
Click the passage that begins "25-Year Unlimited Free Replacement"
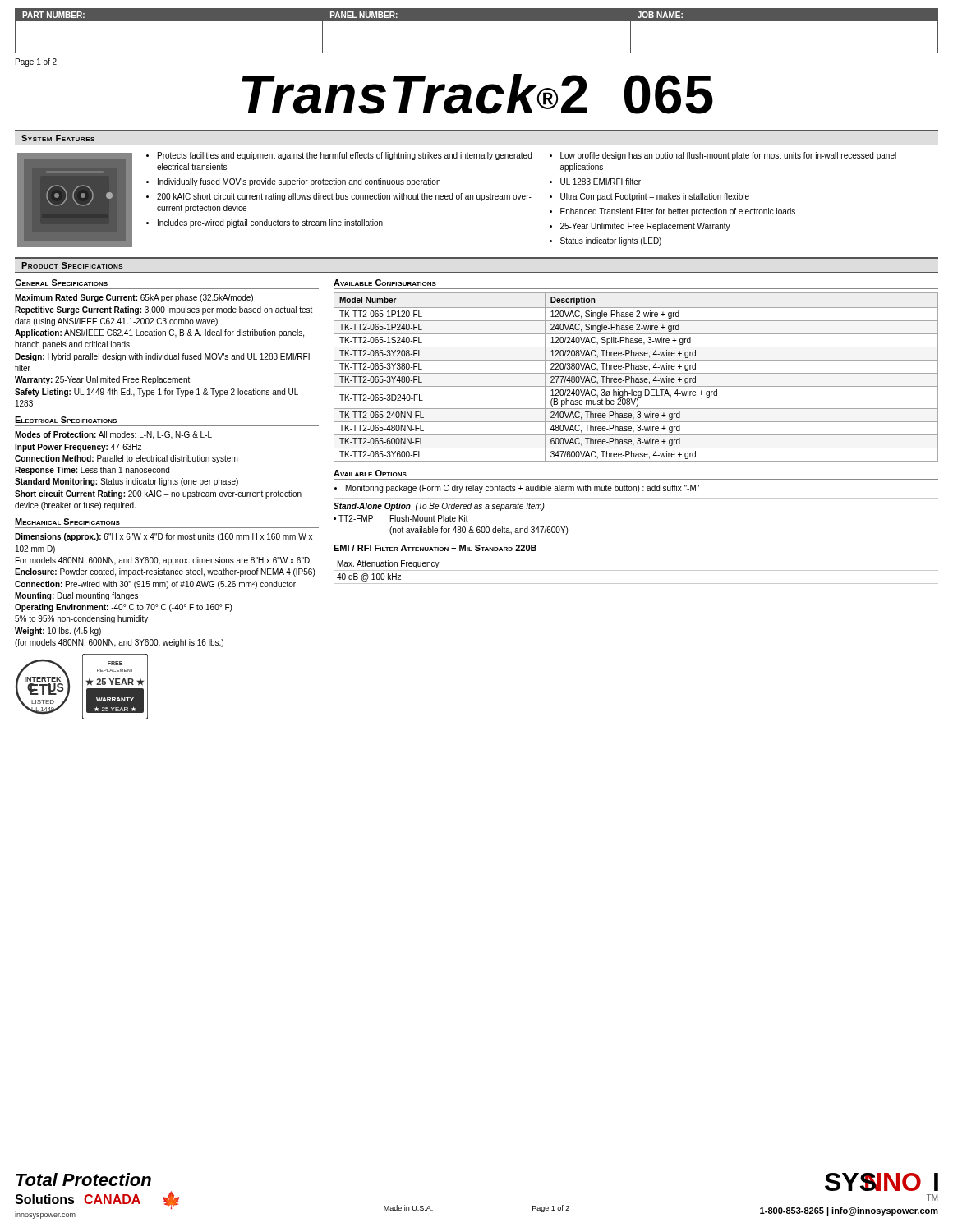click(x=645, y=227)
